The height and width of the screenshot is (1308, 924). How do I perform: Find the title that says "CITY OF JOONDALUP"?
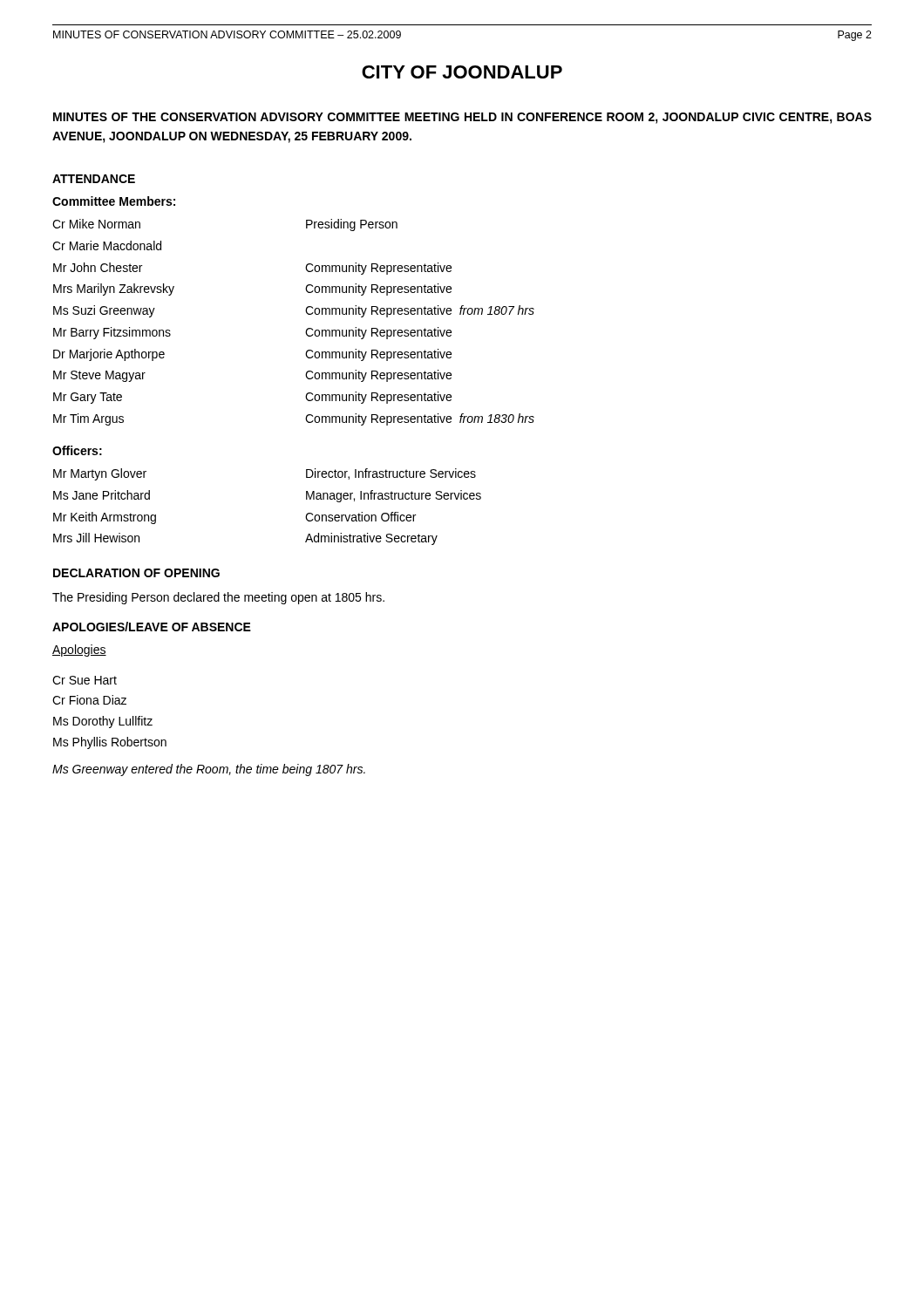click(462, 72)
